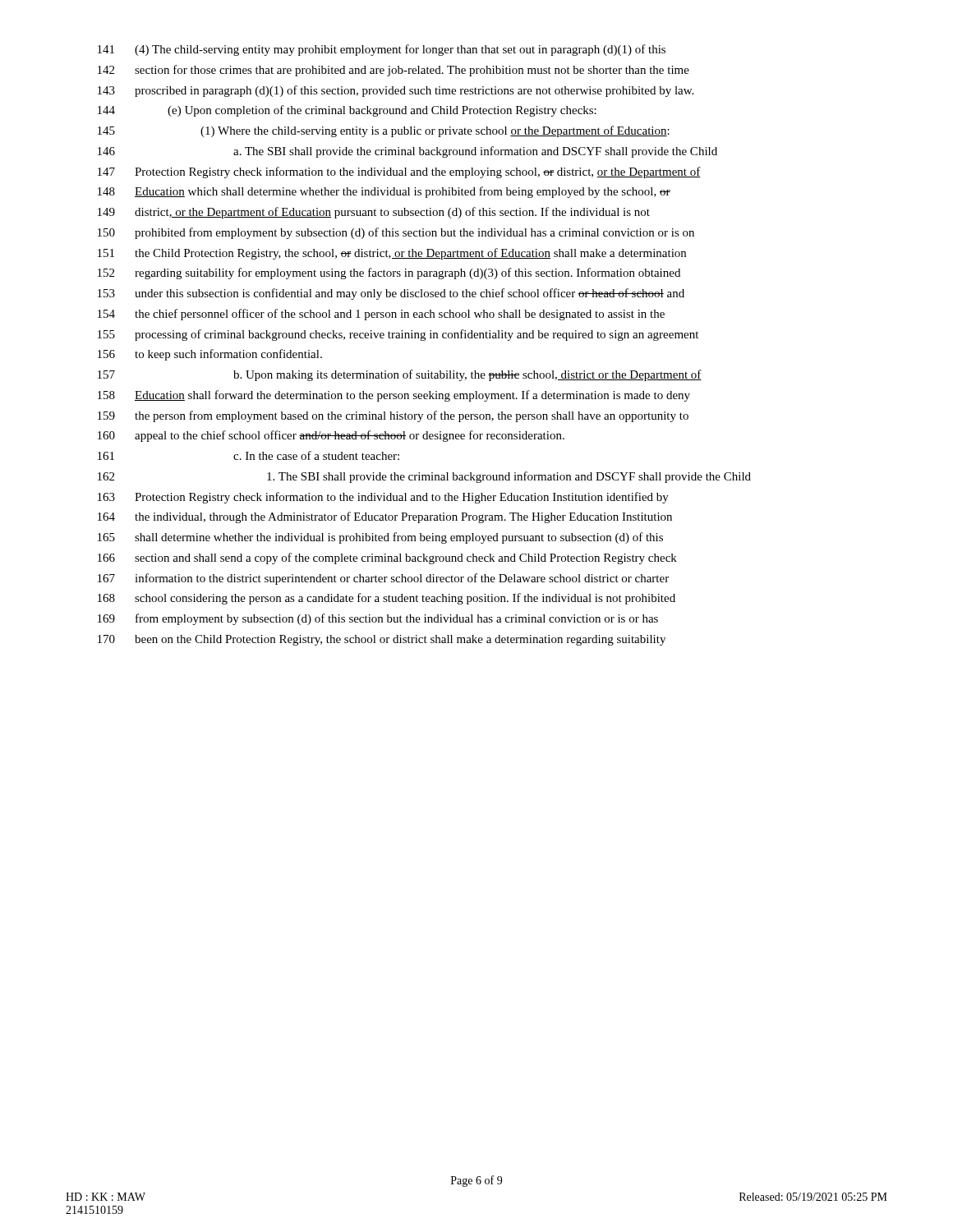Find the block on this page that starts "166 section and shall send a copy"
953x1232 pixels.
[x=476, y=558]
